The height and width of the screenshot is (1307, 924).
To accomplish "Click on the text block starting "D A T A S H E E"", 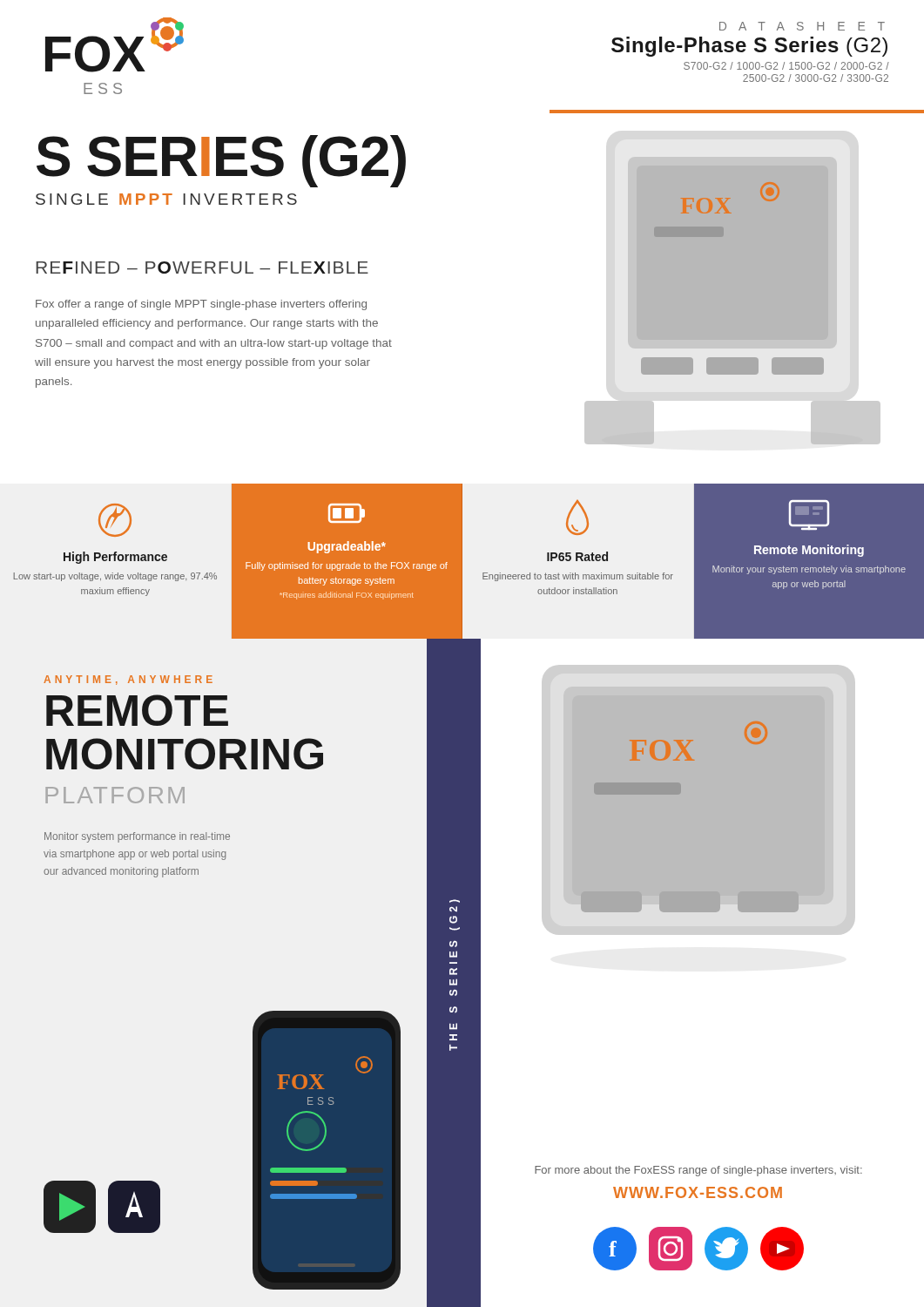I will [750, 52].
